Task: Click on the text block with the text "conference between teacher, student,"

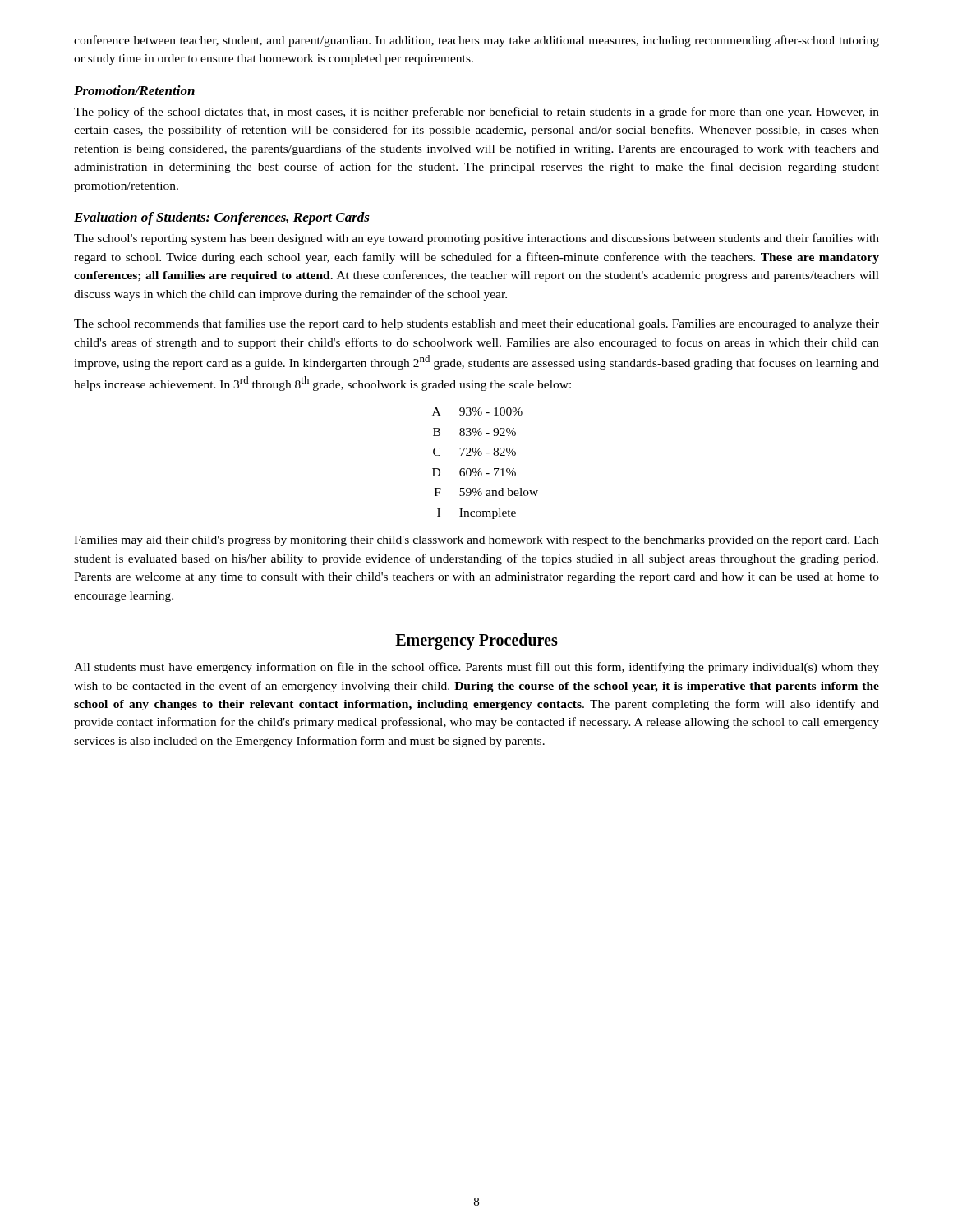Action: pyautogui.click(x=476, y=49)
